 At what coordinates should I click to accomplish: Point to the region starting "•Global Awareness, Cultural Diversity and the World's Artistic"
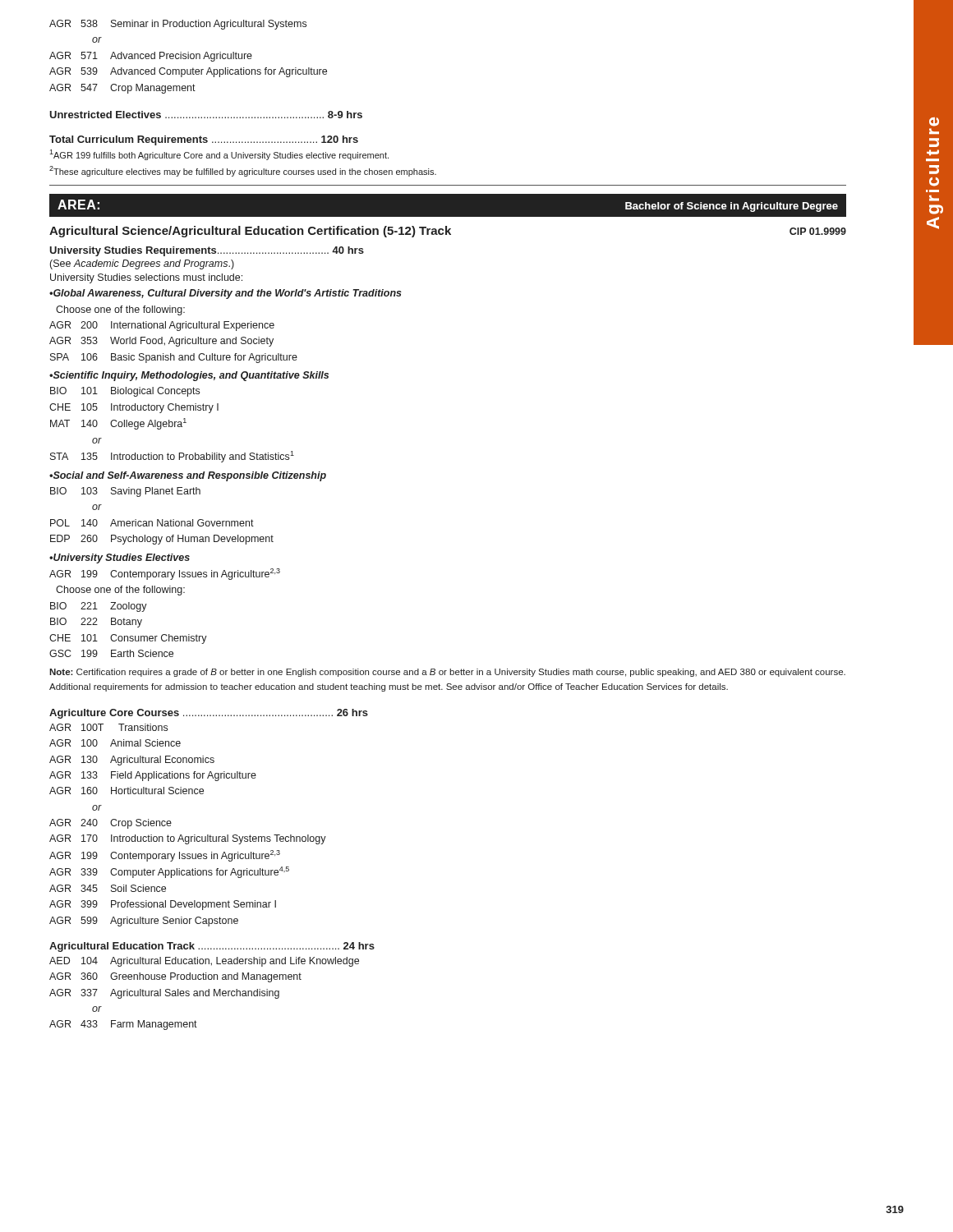pos(226,294)
